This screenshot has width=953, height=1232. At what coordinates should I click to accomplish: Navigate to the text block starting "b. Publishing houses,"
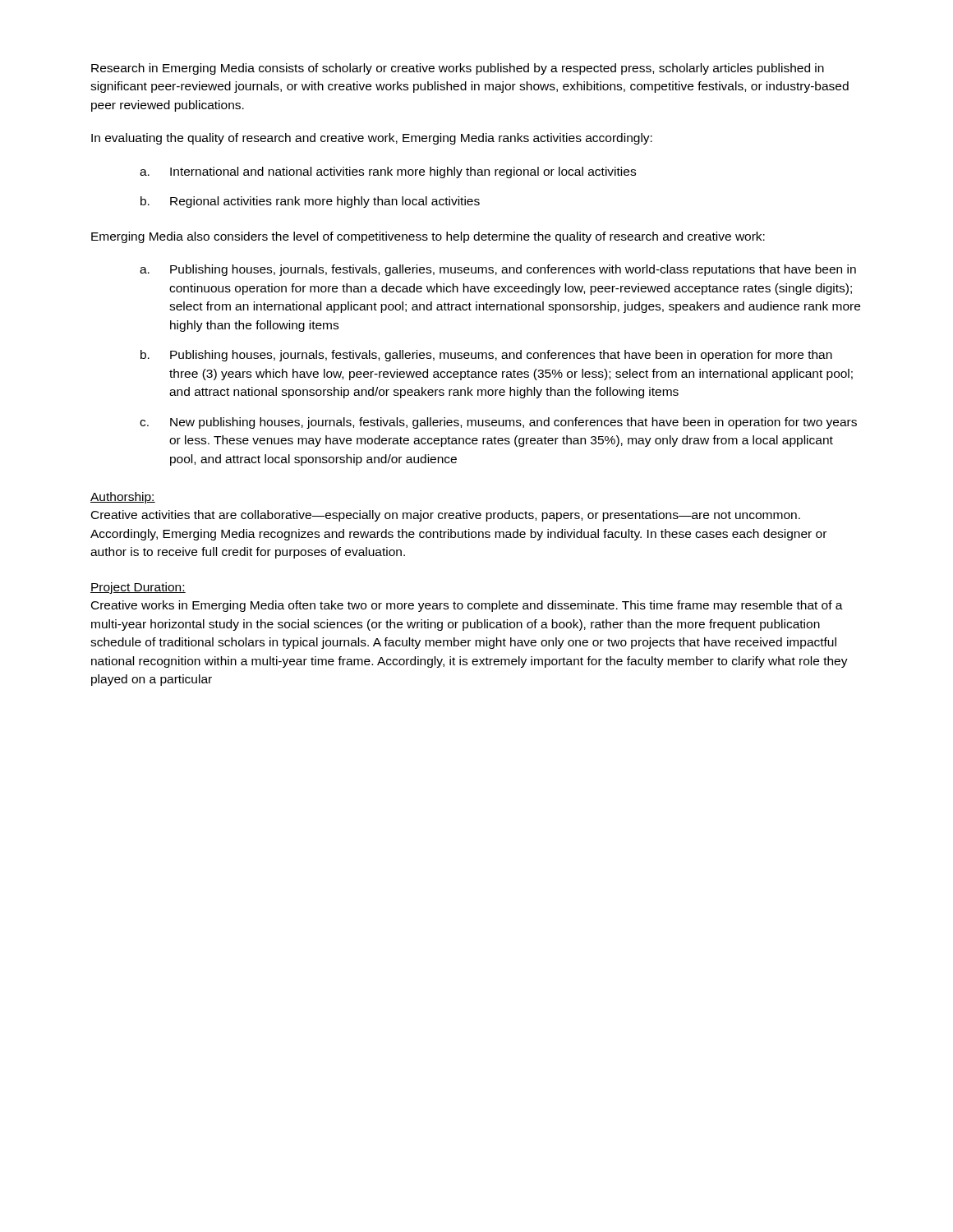(501, 374)
